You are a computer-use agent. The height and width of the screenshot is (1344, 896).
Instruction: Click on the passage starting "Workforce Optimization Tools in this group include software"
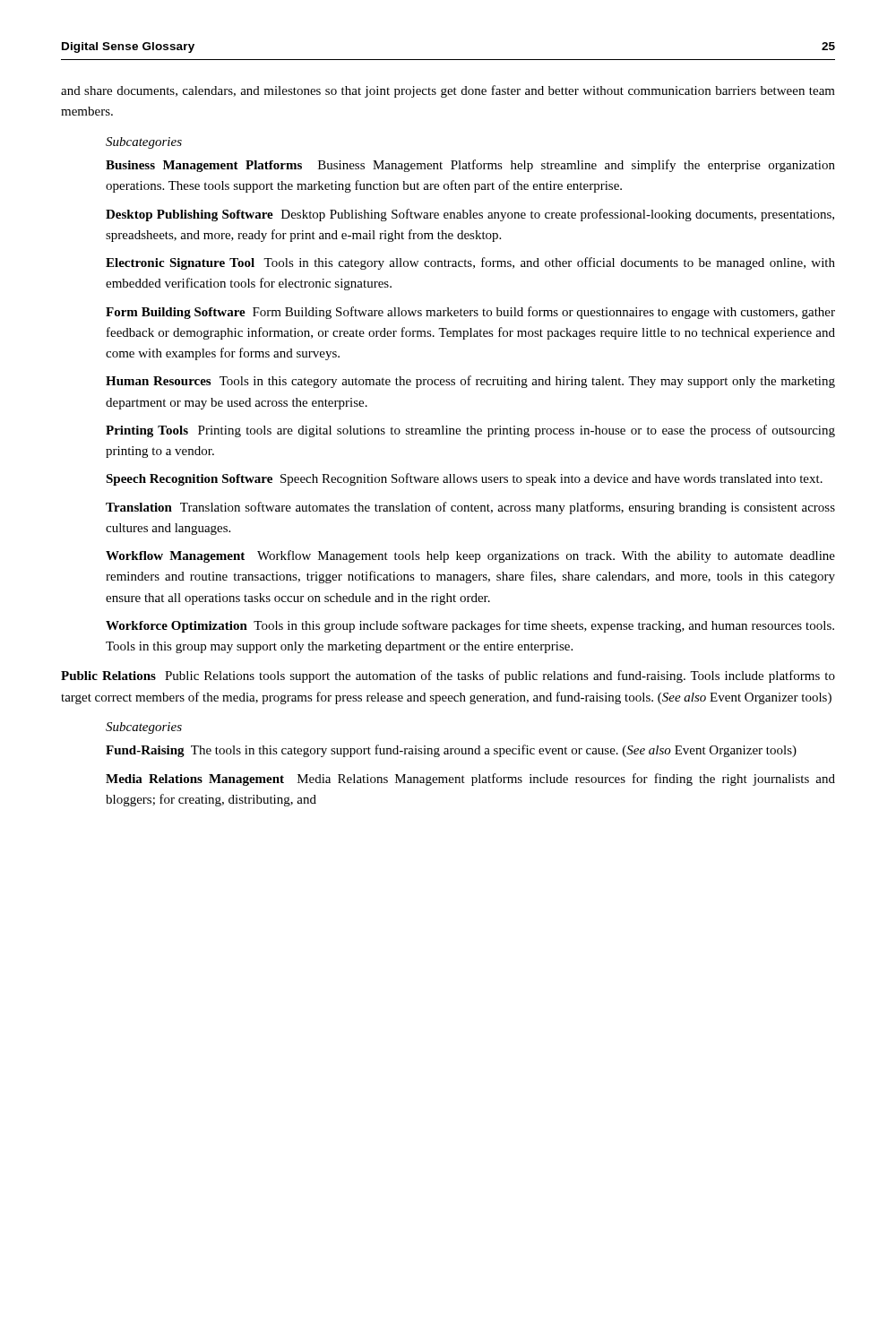[x=470, y=636]
